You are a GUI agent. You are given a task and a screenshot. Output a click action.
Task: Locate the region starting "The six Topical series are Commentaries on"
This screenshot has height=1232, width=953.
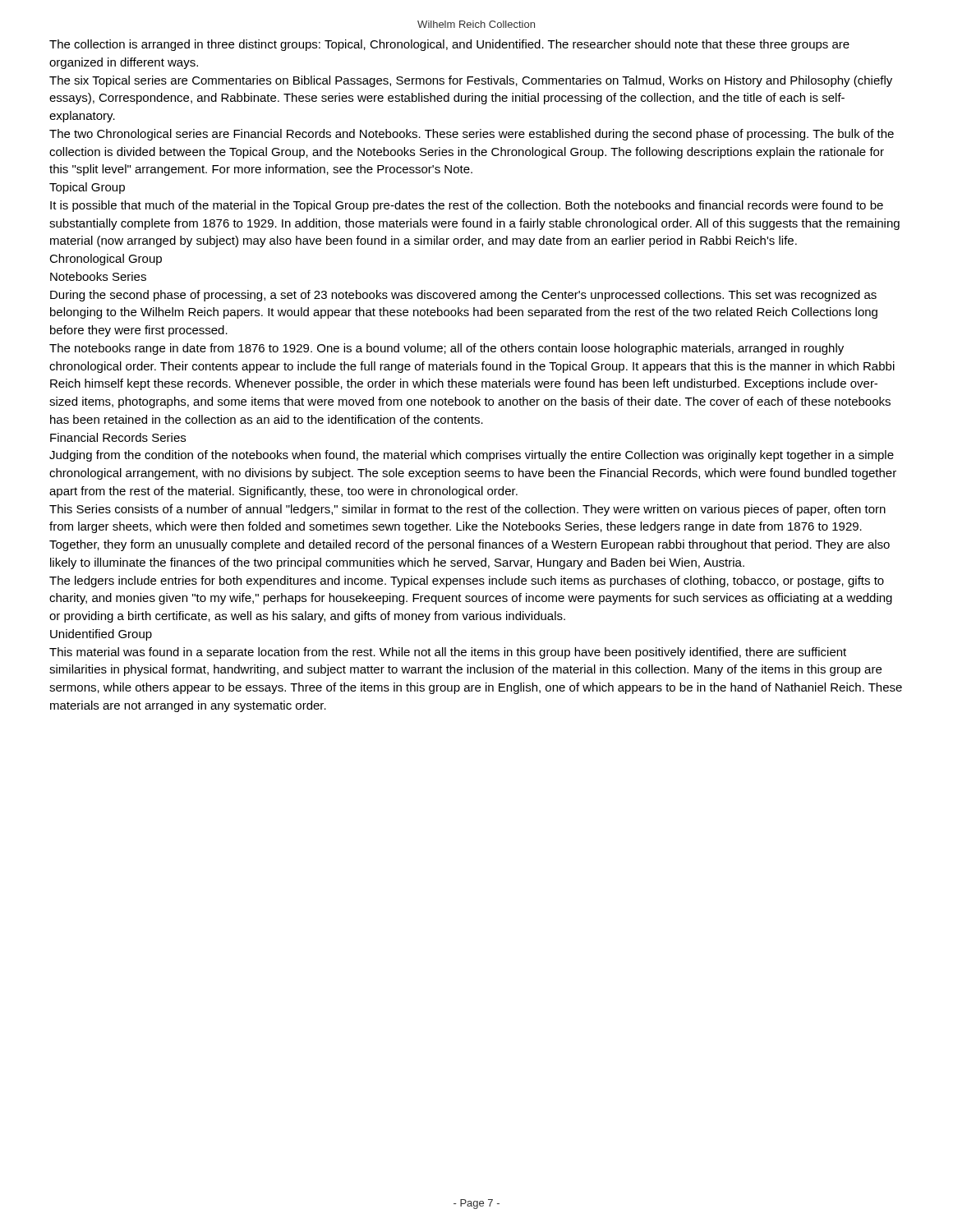point(476,98)
